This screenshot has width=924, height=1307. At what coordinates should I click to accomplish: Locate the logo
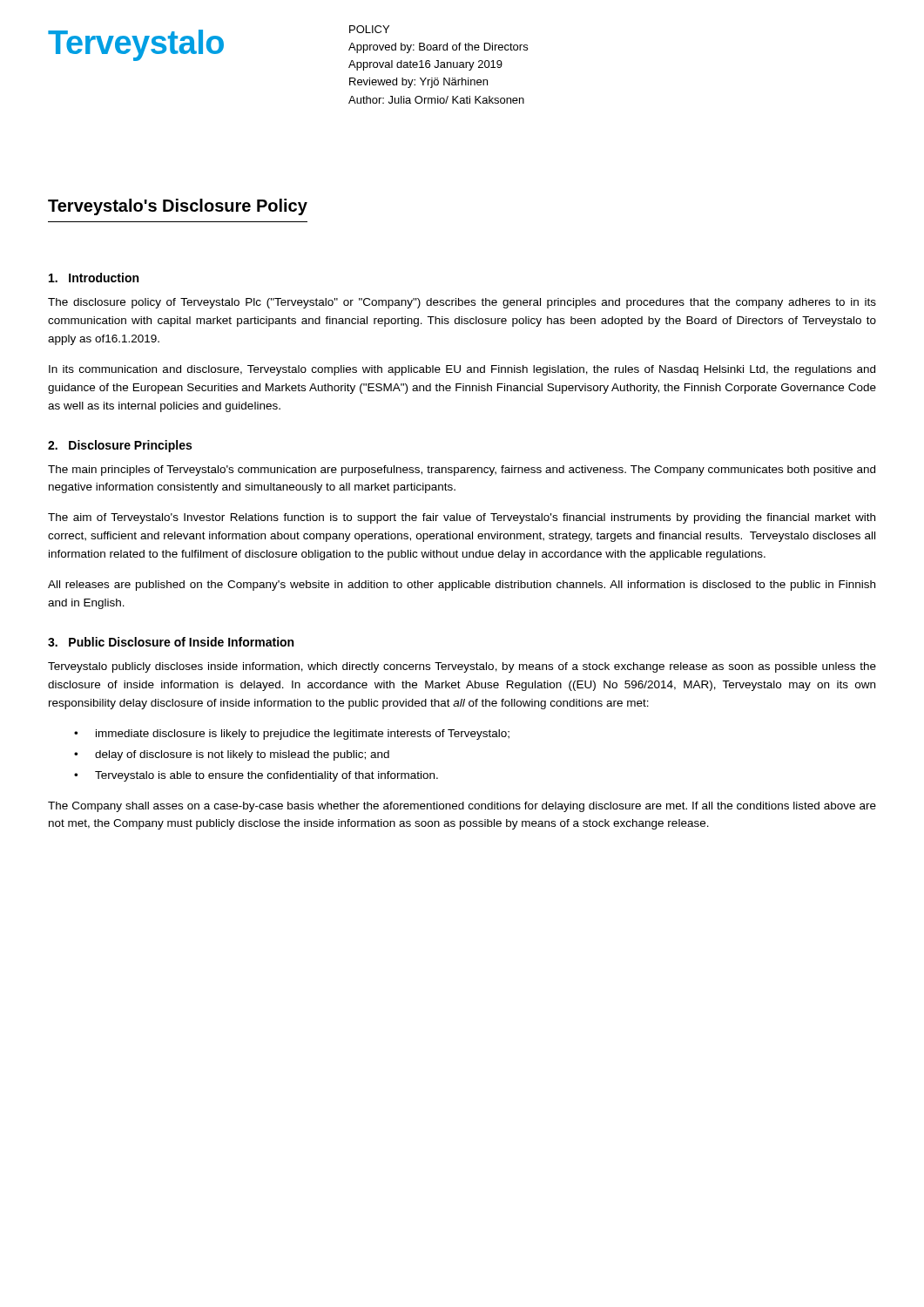pyautogui.click(x=136, y=43)
